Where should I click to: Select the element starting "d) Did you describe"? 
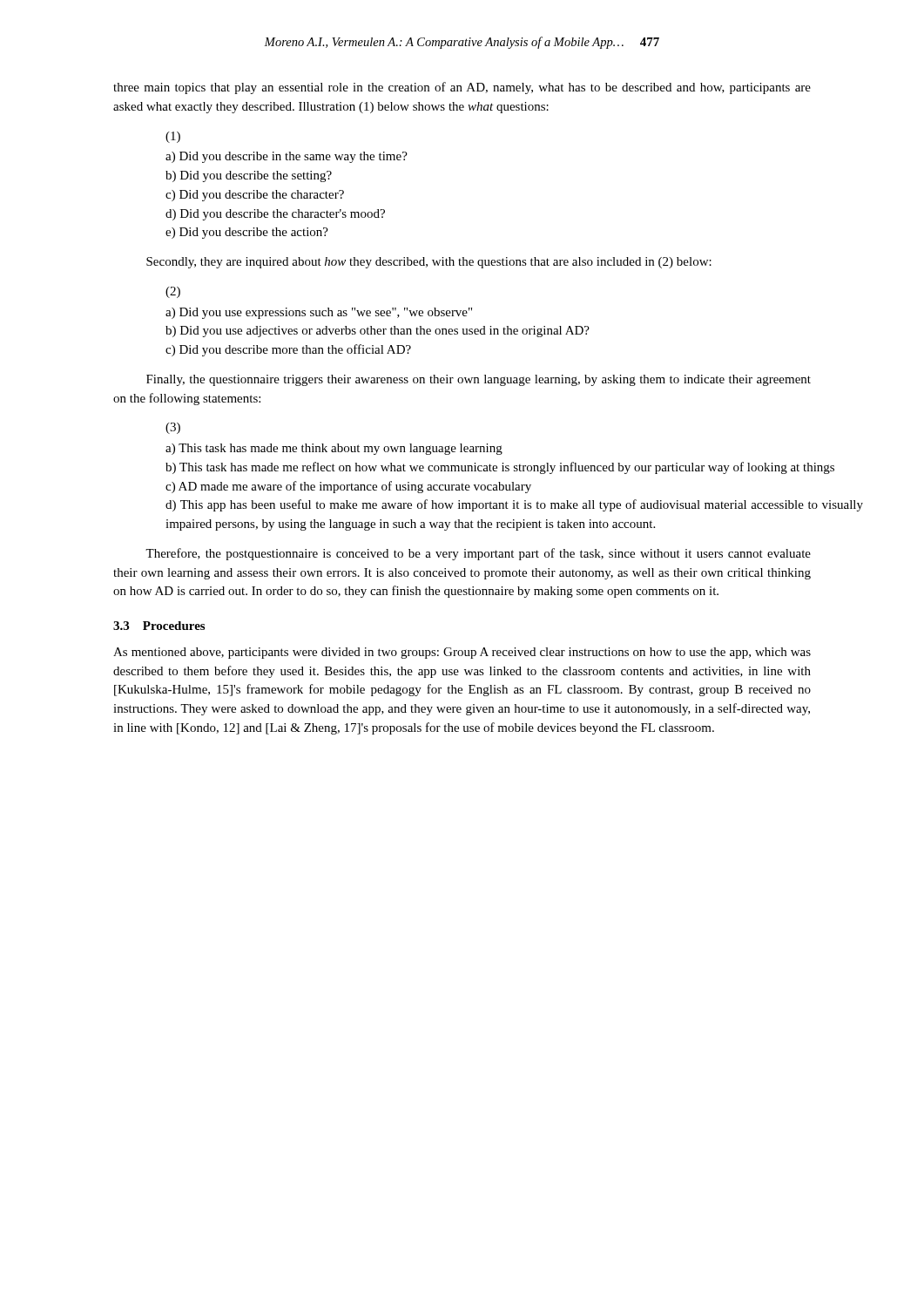point(275,213)
